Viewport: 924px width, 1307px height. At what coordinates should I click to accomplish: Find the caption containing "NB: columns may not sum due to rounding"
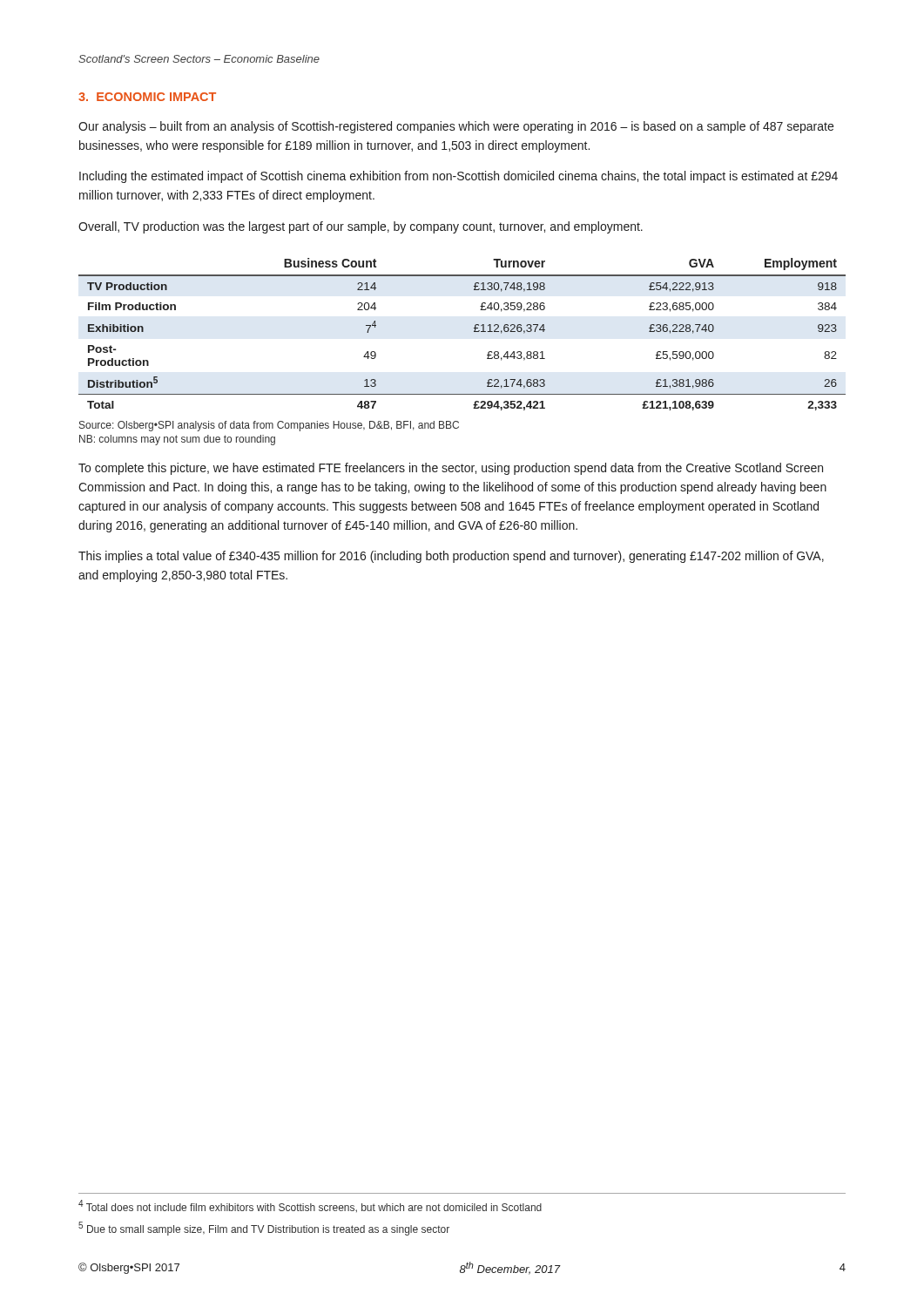[177, 440]
